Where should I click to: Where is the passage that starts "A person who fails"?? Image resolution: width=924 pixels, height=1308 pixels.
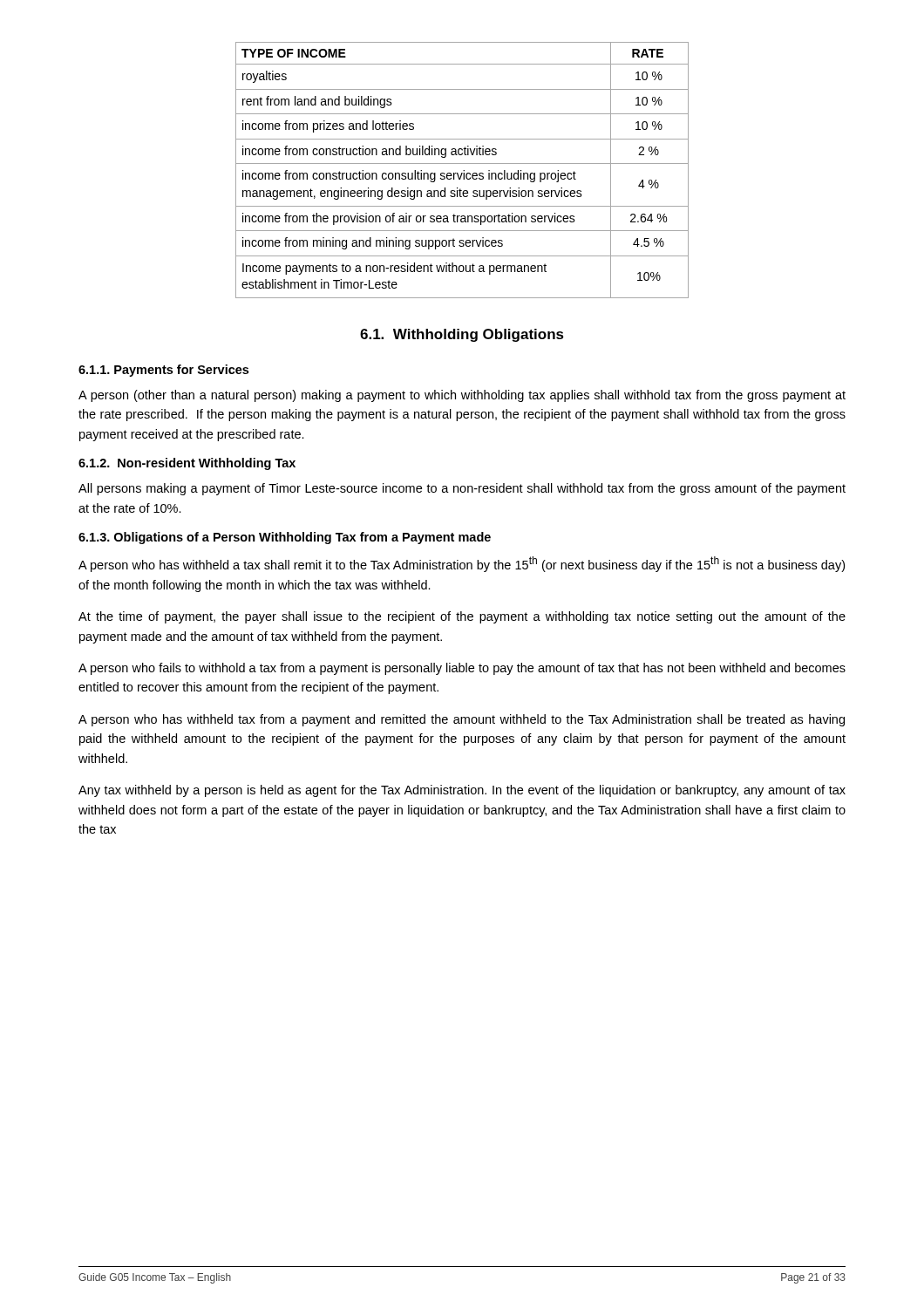click(462, 678)
